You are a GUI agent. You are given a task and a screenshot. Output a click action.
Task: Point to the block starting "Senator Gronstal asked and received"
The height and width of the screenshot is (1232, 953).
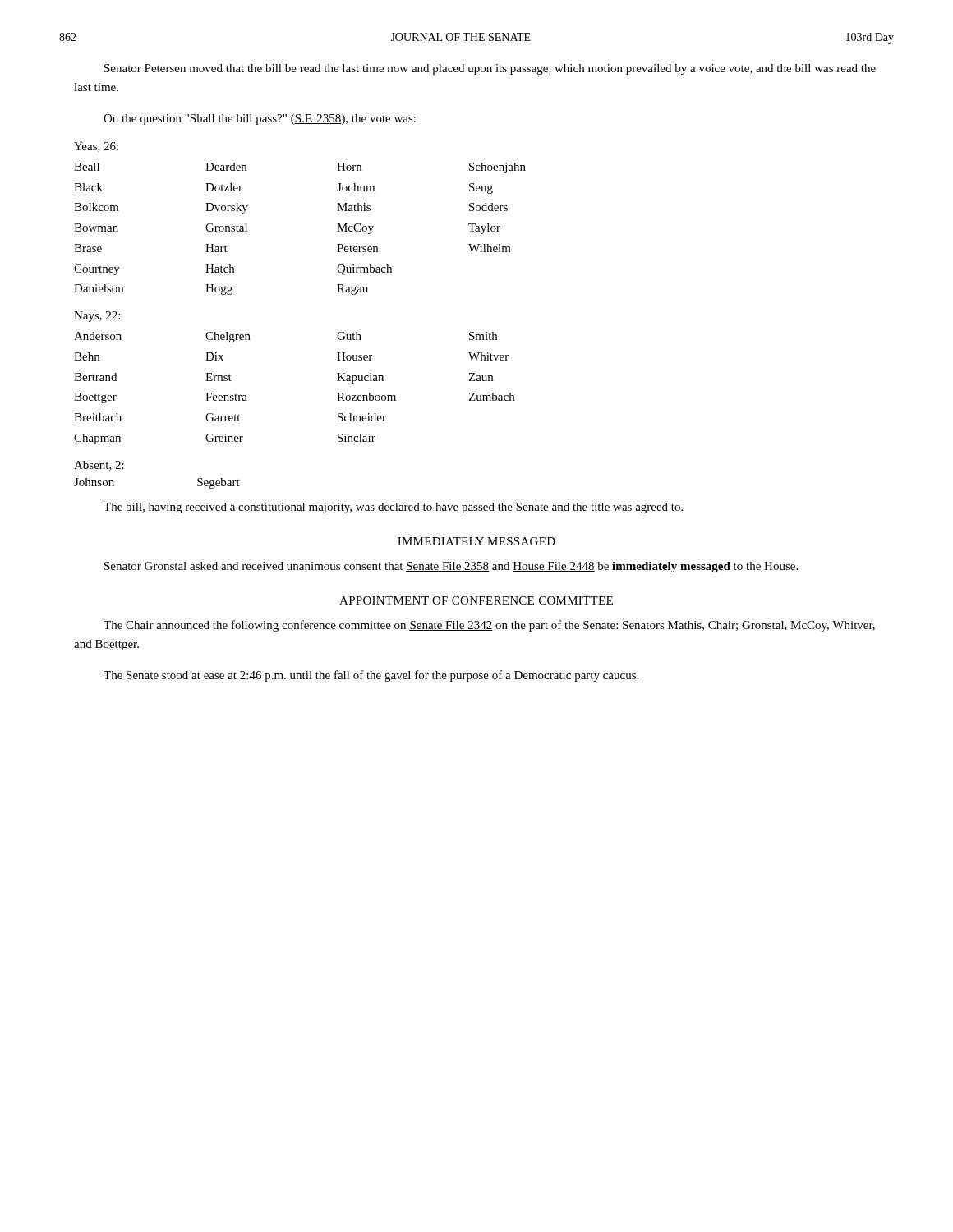[451, 566]
